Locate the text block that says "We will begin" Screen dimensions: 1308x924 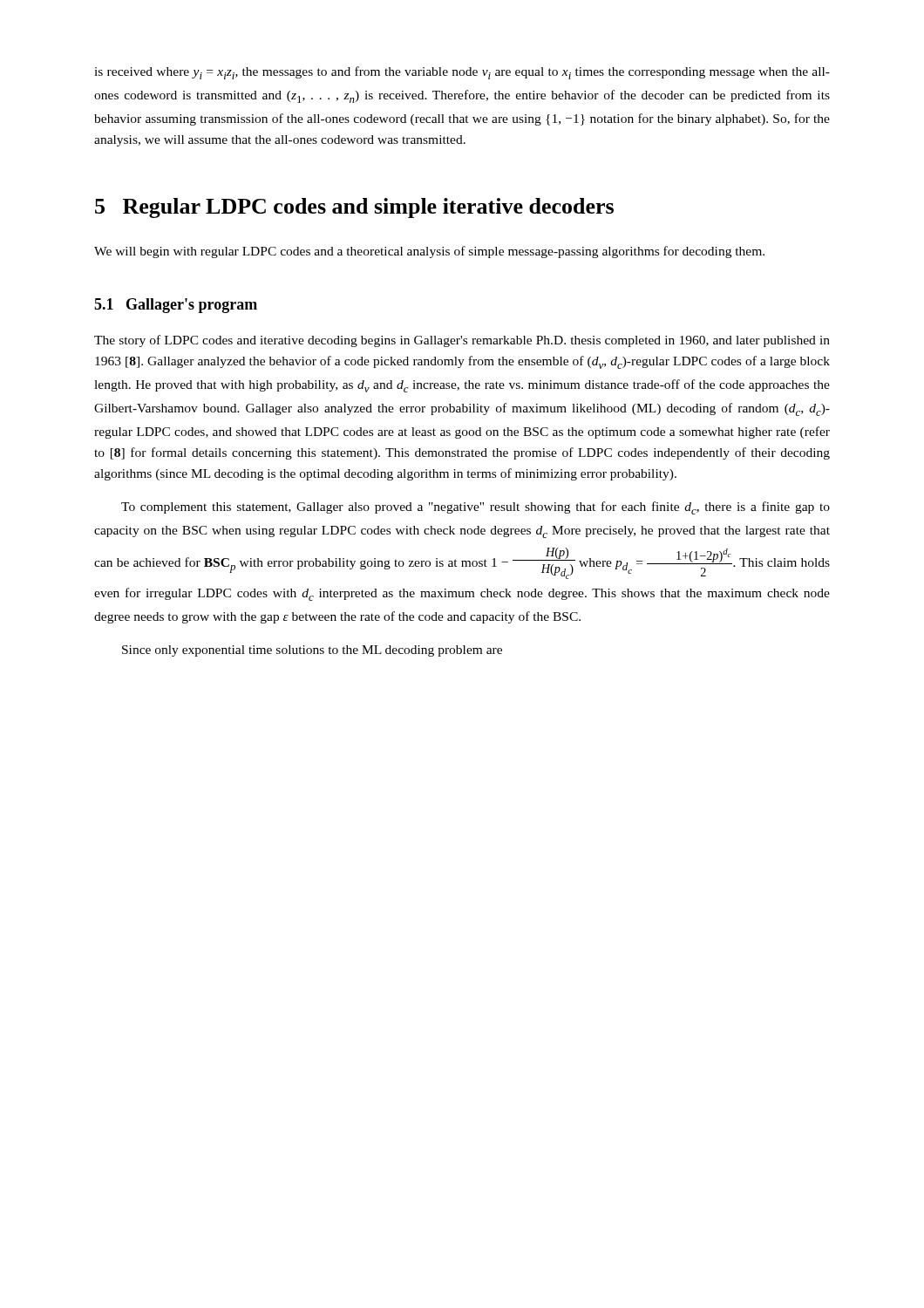(x=462, y=251)
